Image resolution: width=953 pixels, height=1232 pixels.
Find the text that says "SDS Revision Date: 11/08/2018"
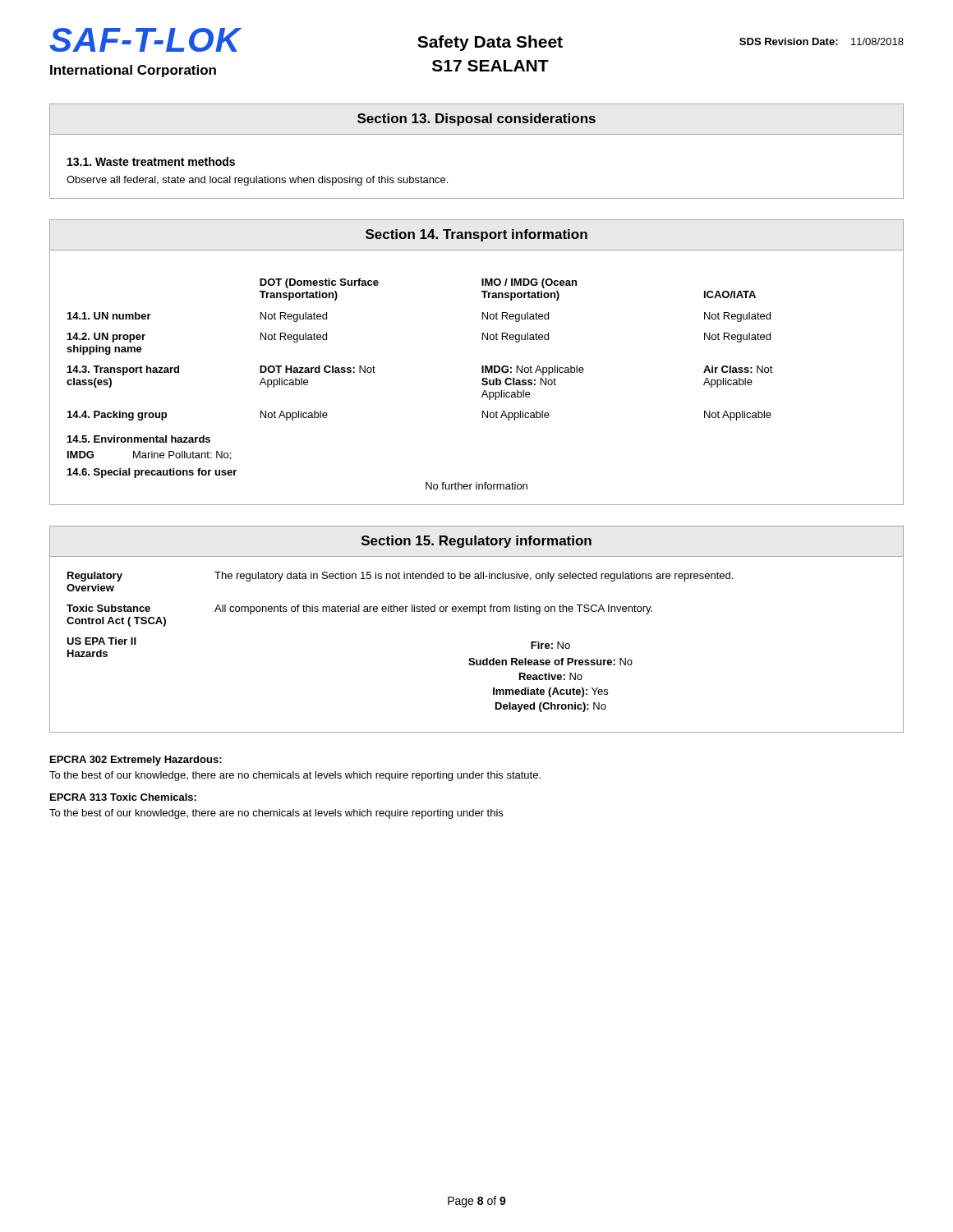[x=821, y=42]
